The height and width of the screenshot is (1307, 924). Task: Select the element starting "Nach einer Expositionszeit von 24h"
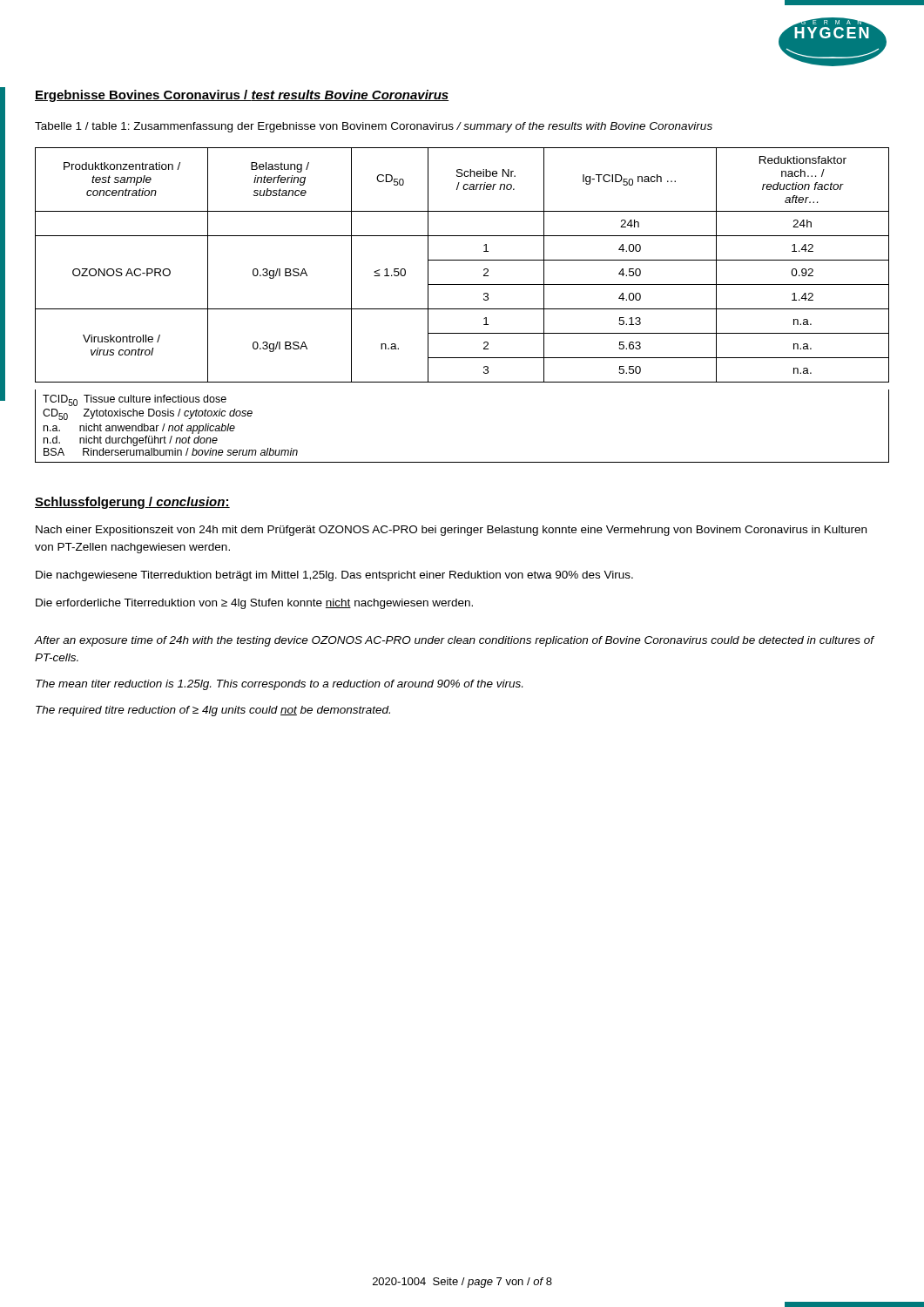[x=451, y=538]
